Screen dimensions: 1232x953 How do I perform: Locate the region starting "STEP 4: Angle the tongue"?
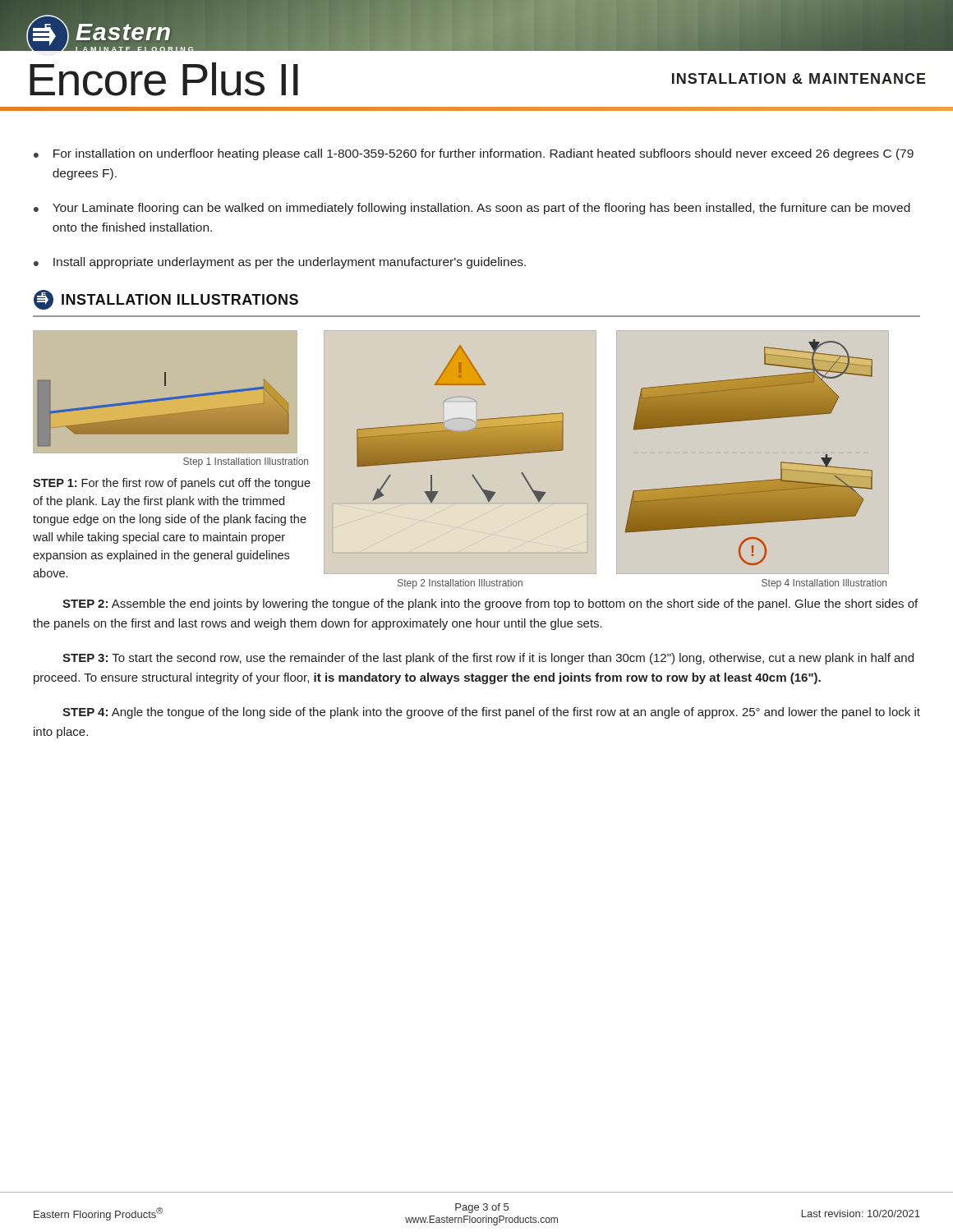click(x=476, y=722)
